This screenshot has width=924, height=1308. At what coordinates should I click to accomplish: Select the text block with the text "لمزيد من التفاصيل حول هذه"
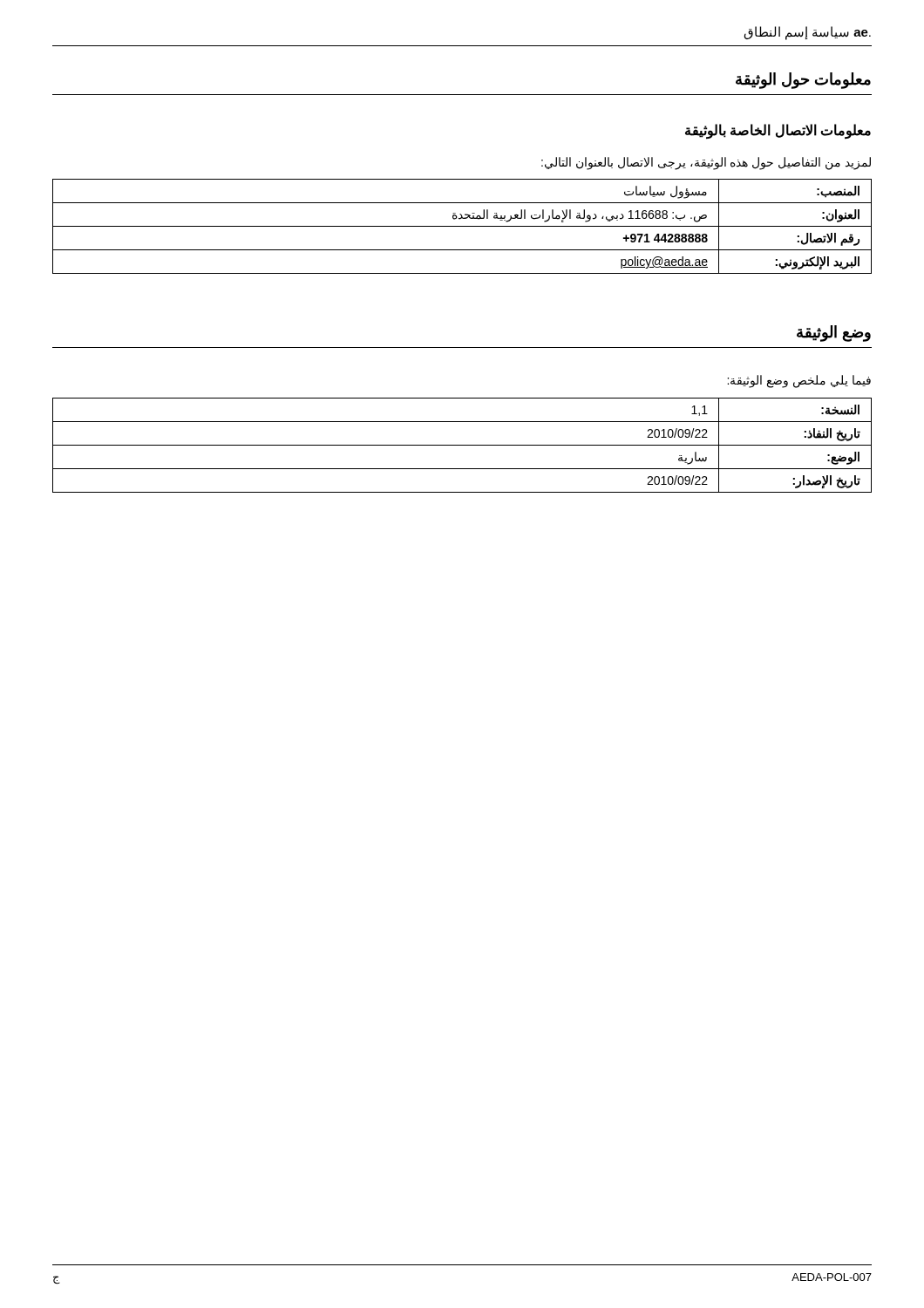point(706,163)
